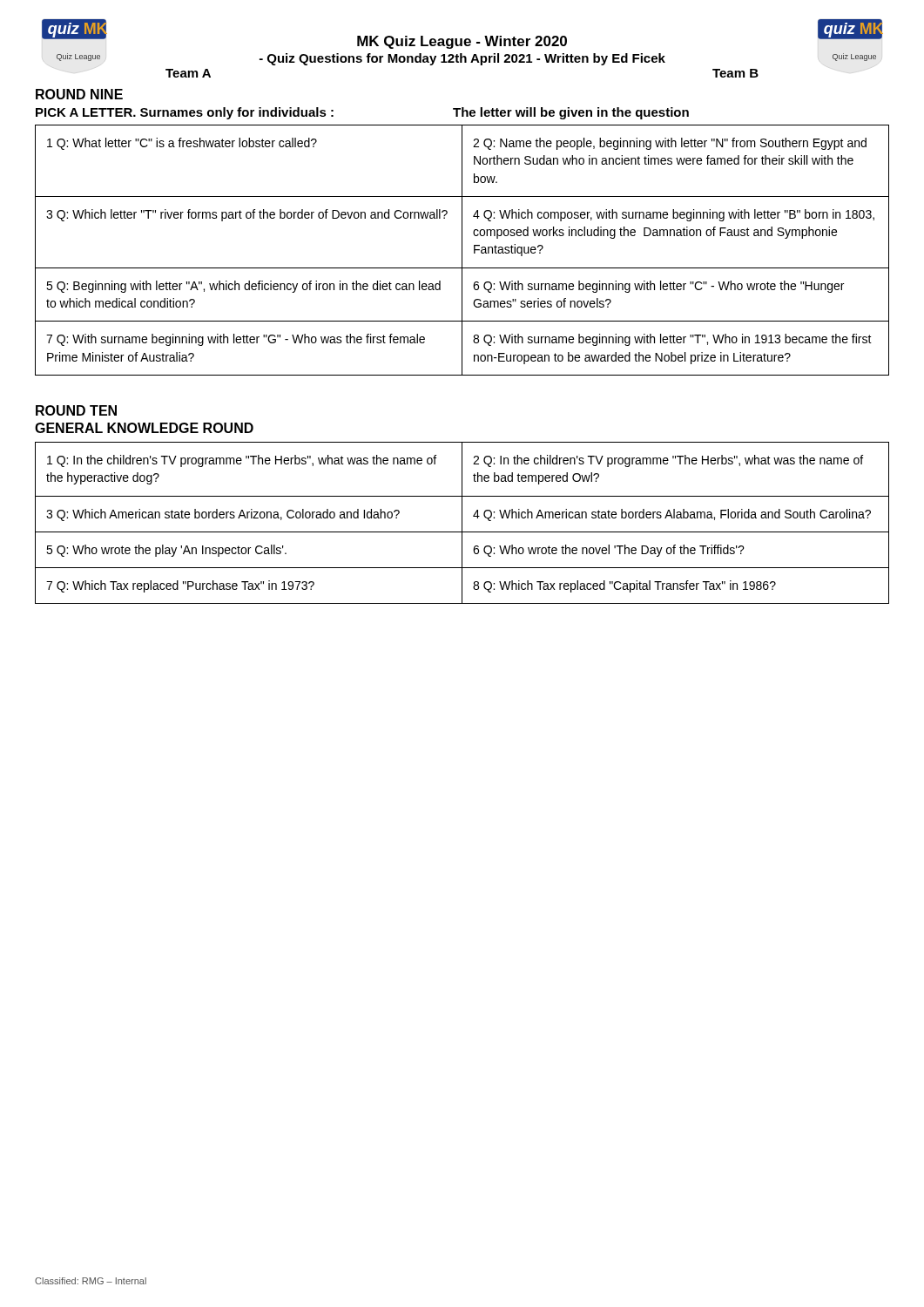This screenshot has height=1307, width=924.
Task: Select the table that reads "1 Q: In the"
Action: point(462,523)
